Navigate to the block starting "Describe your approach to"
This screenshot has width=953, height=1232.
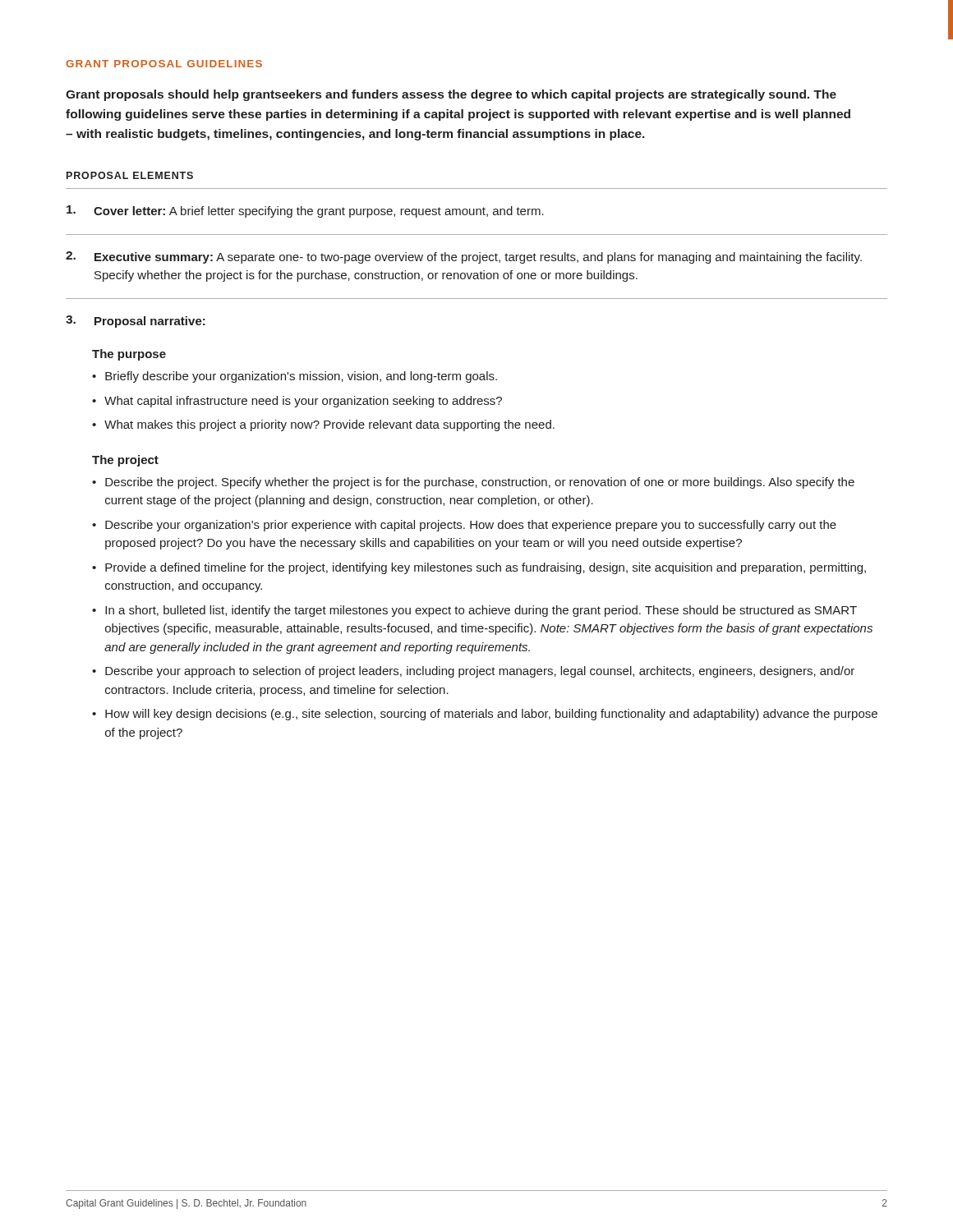pyautogui.click(x=496, y=681)
